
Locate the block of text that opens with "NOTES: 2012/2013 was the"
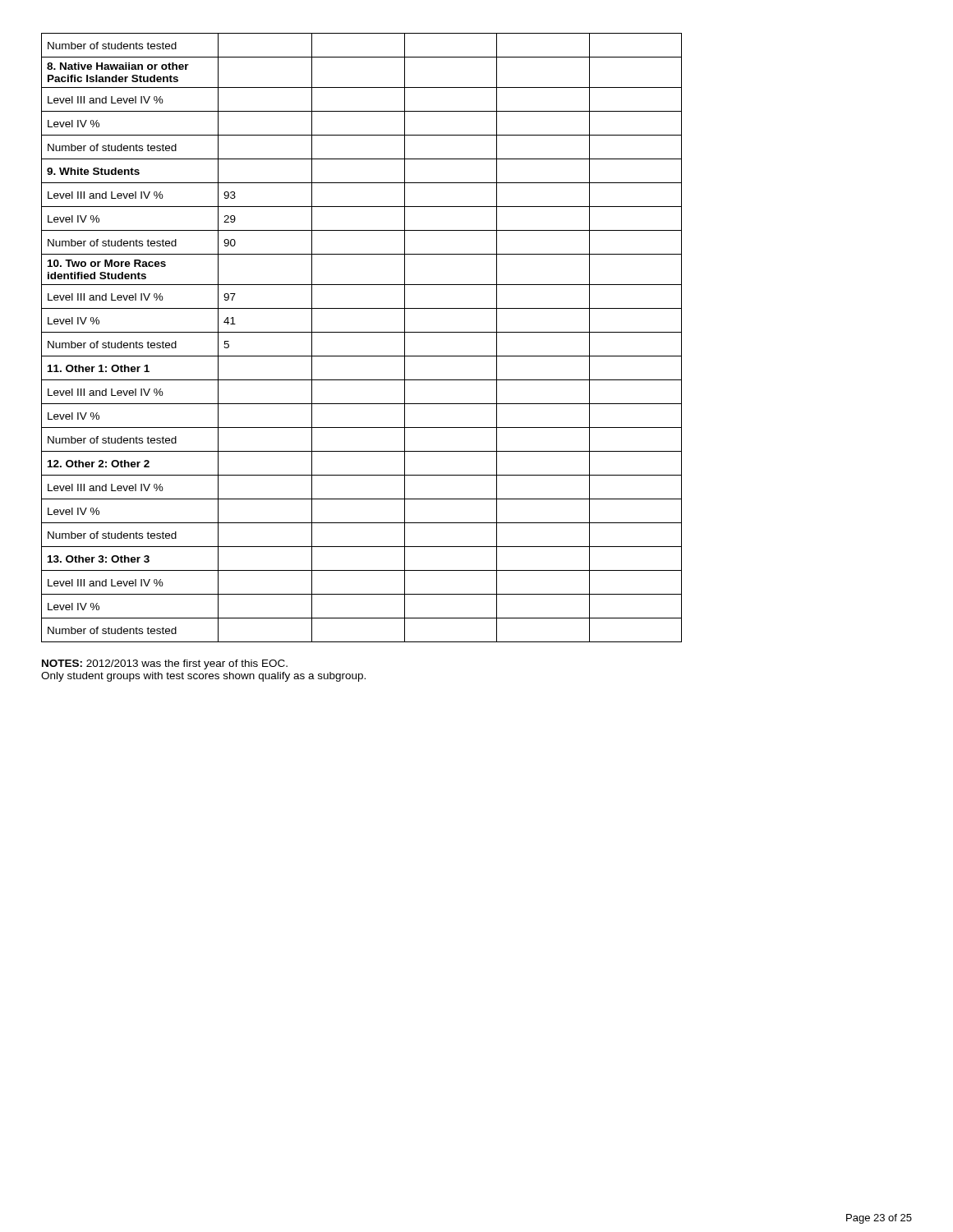(361, 669)
